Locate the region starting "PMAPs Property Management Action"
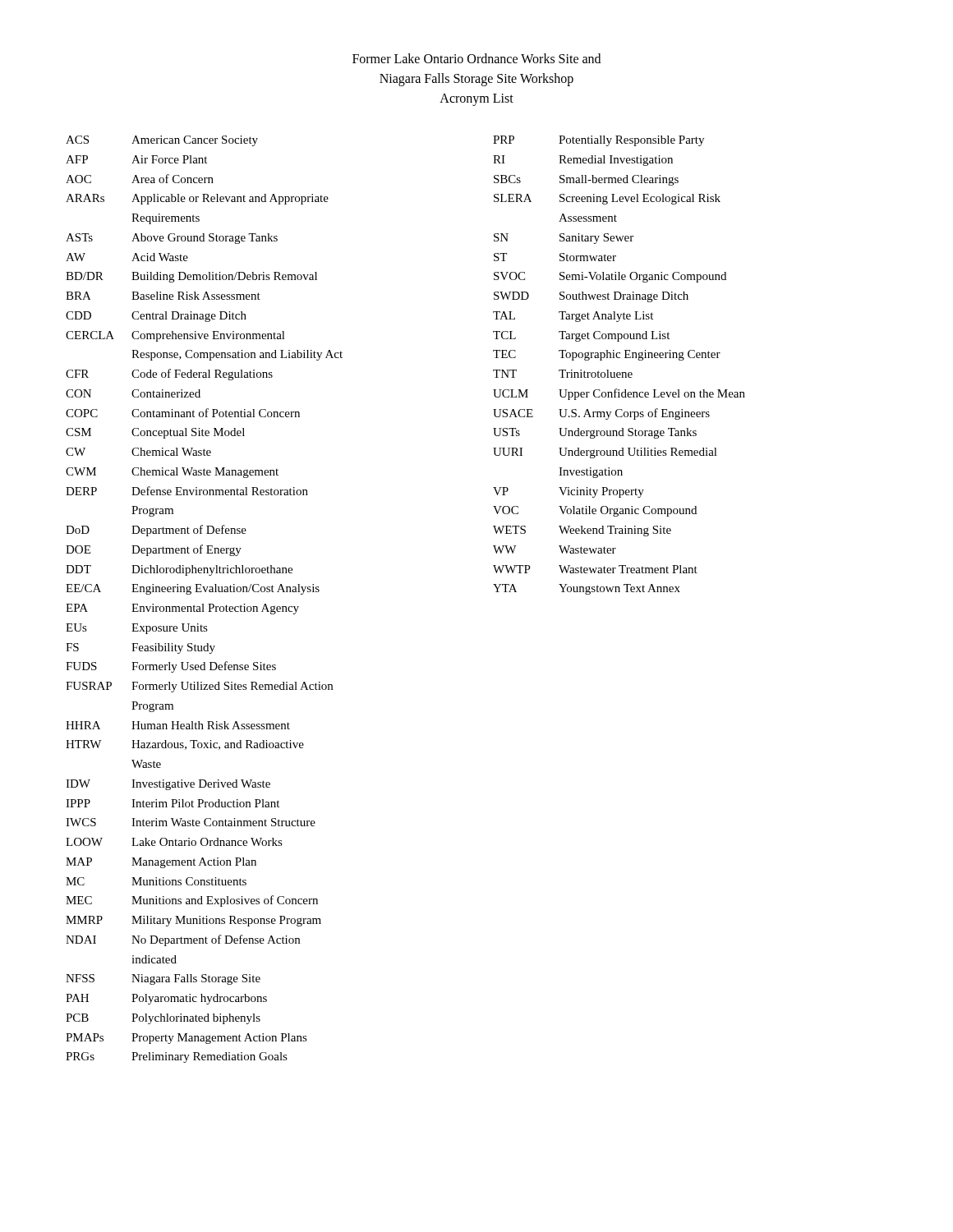The width and height of the screenshot is (953, 1232). [263, 1038]
